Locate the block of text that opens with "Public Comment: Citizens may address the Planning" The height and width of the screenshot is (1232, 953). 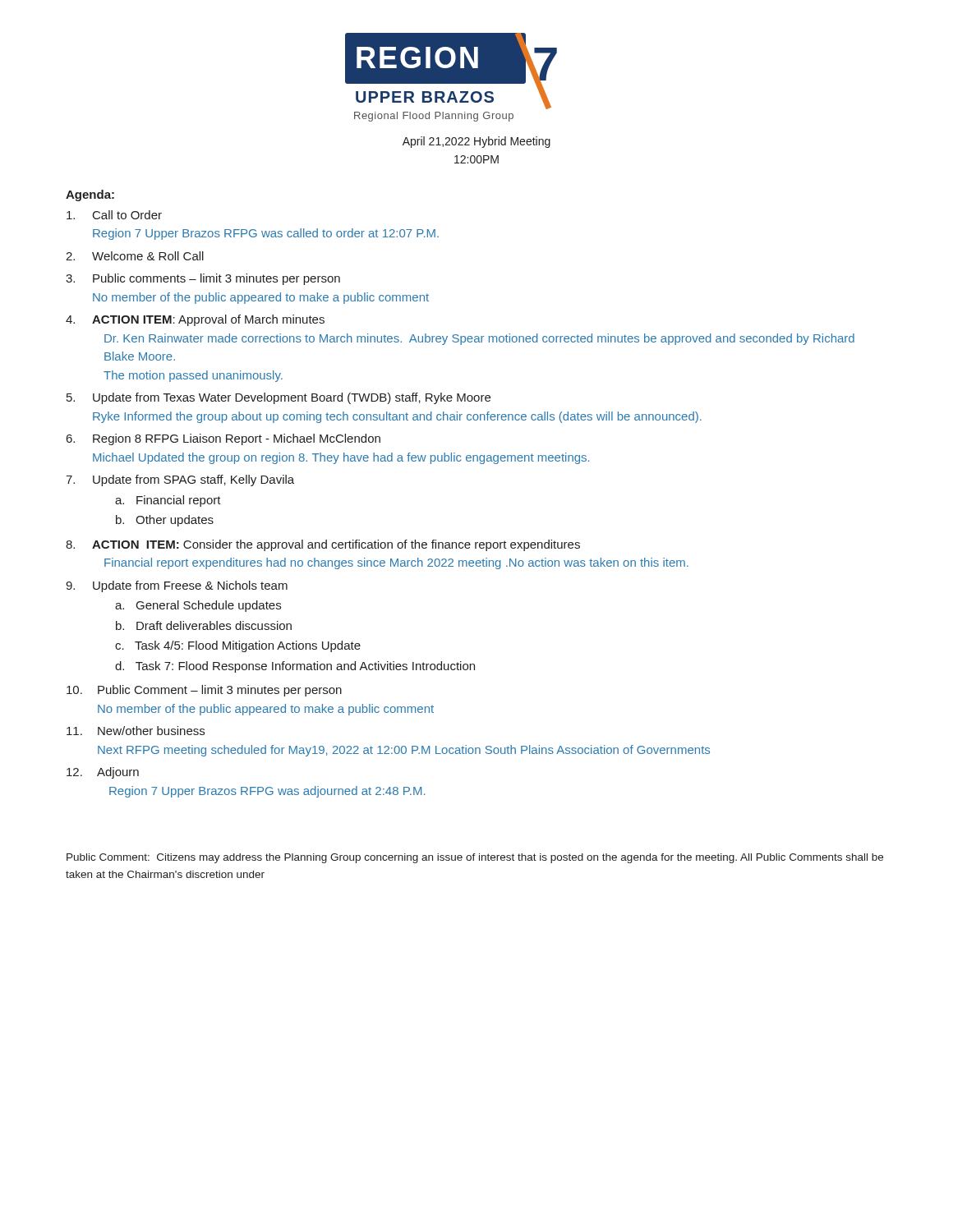coord(475,866)
